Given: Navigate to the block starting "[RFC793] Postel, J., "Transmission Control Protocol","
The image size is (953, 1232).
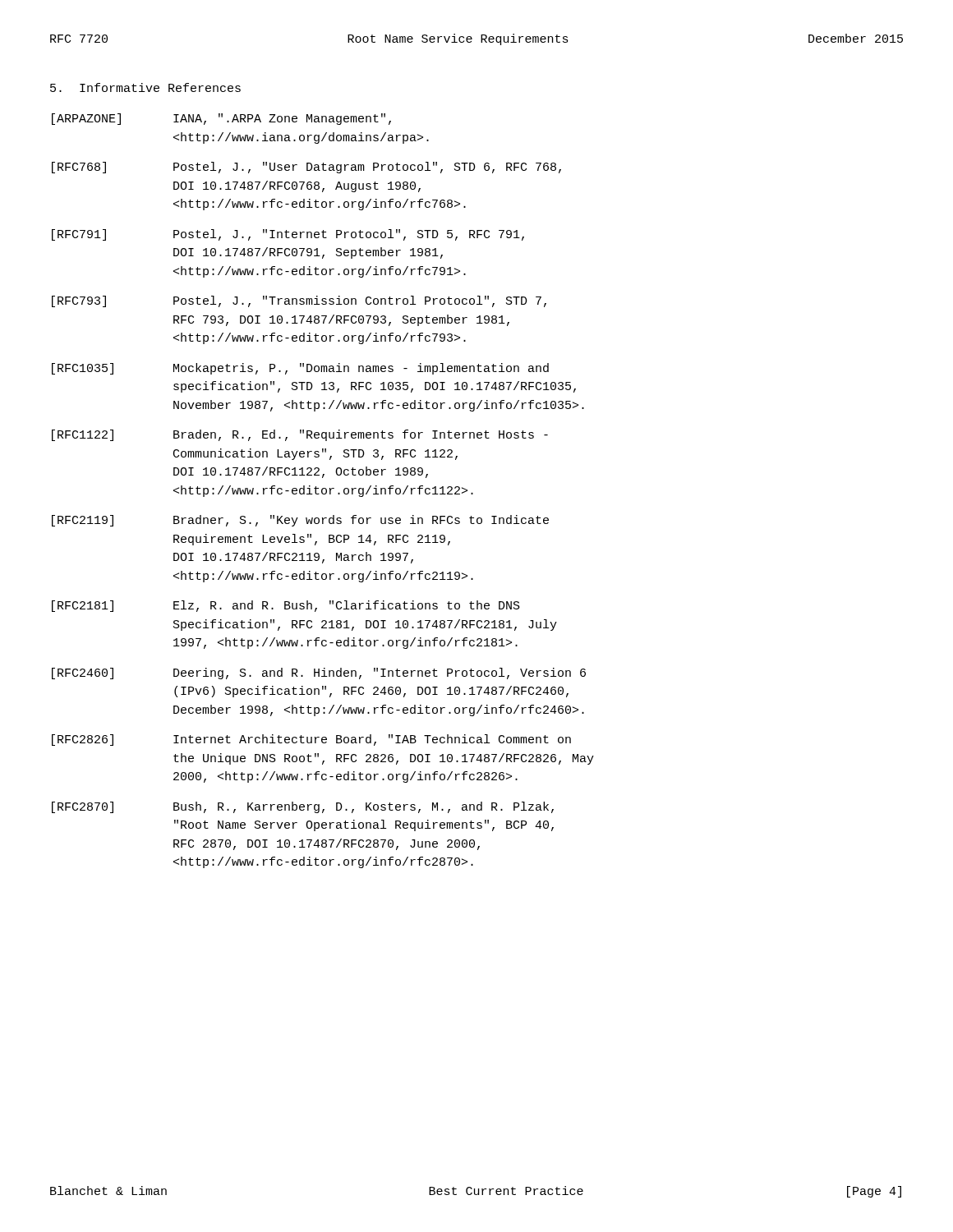Looking at the screenshot, I should [476, 321].
